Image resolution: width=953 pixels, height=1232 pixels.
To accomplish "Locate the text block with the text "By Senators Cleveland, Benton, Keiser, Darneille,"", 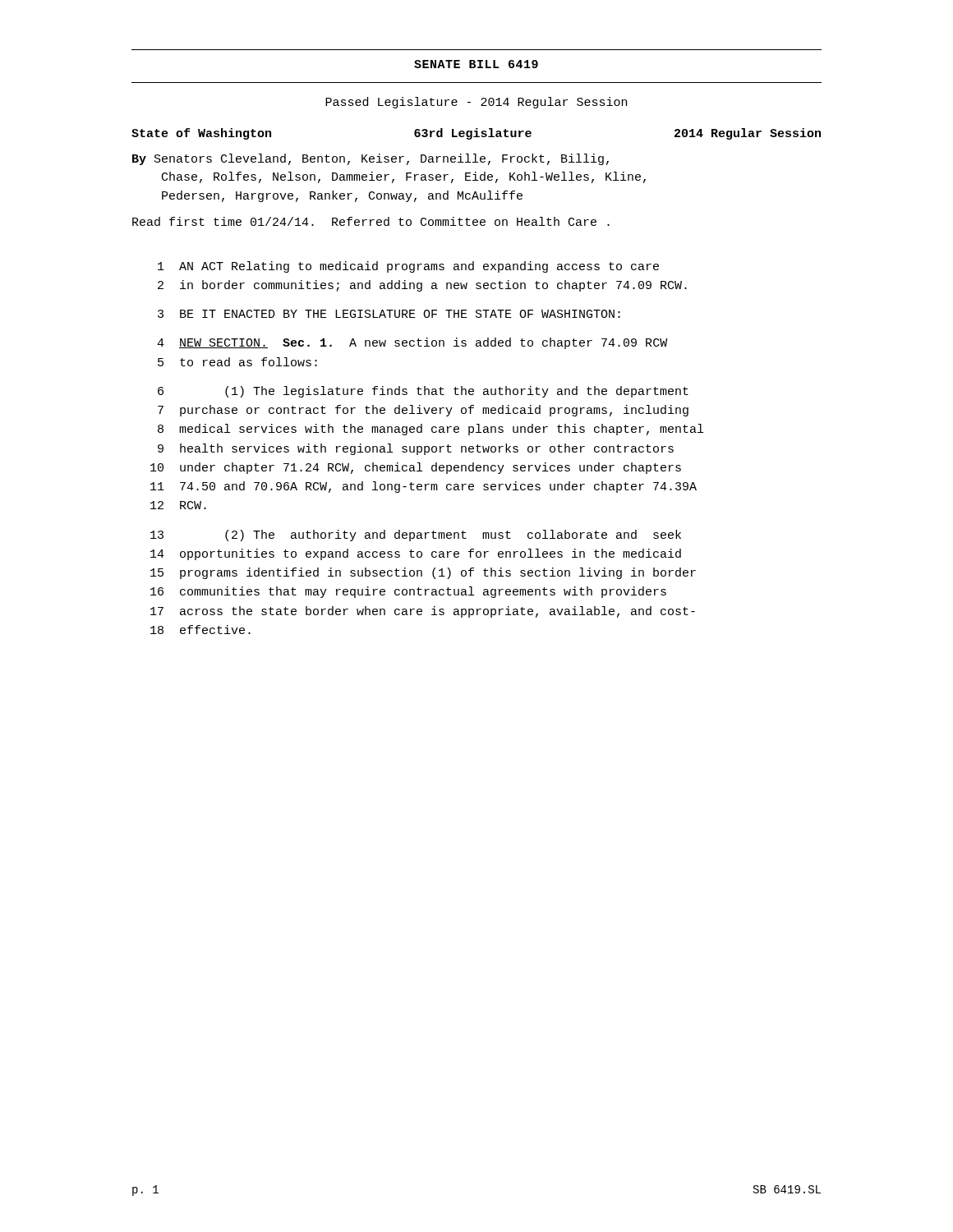I will (x=390, y=178).
